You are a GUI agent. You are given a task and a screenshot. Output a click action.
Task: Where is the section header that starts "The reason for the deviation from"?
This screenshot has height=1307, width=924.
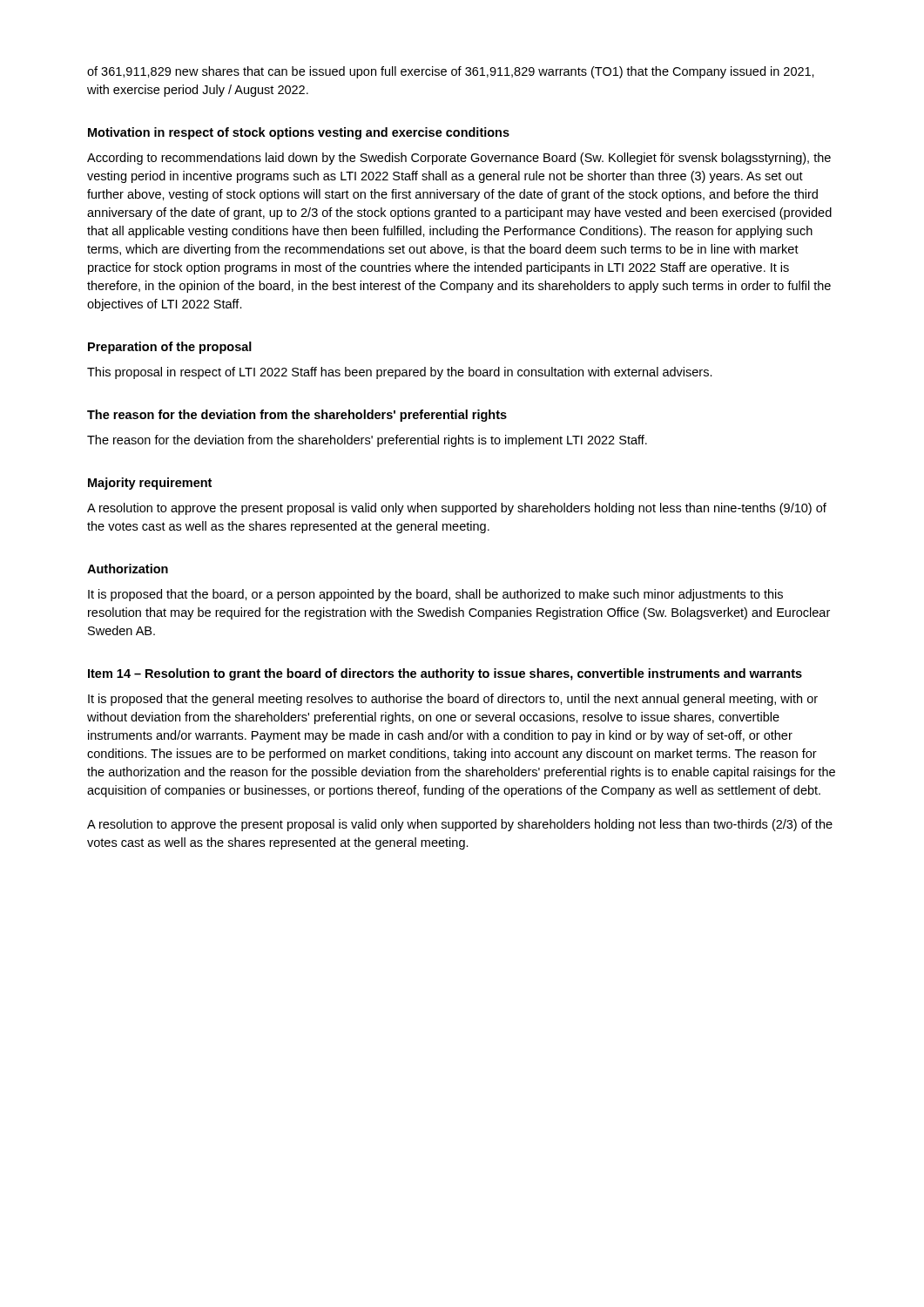click(x=297, y=415)
